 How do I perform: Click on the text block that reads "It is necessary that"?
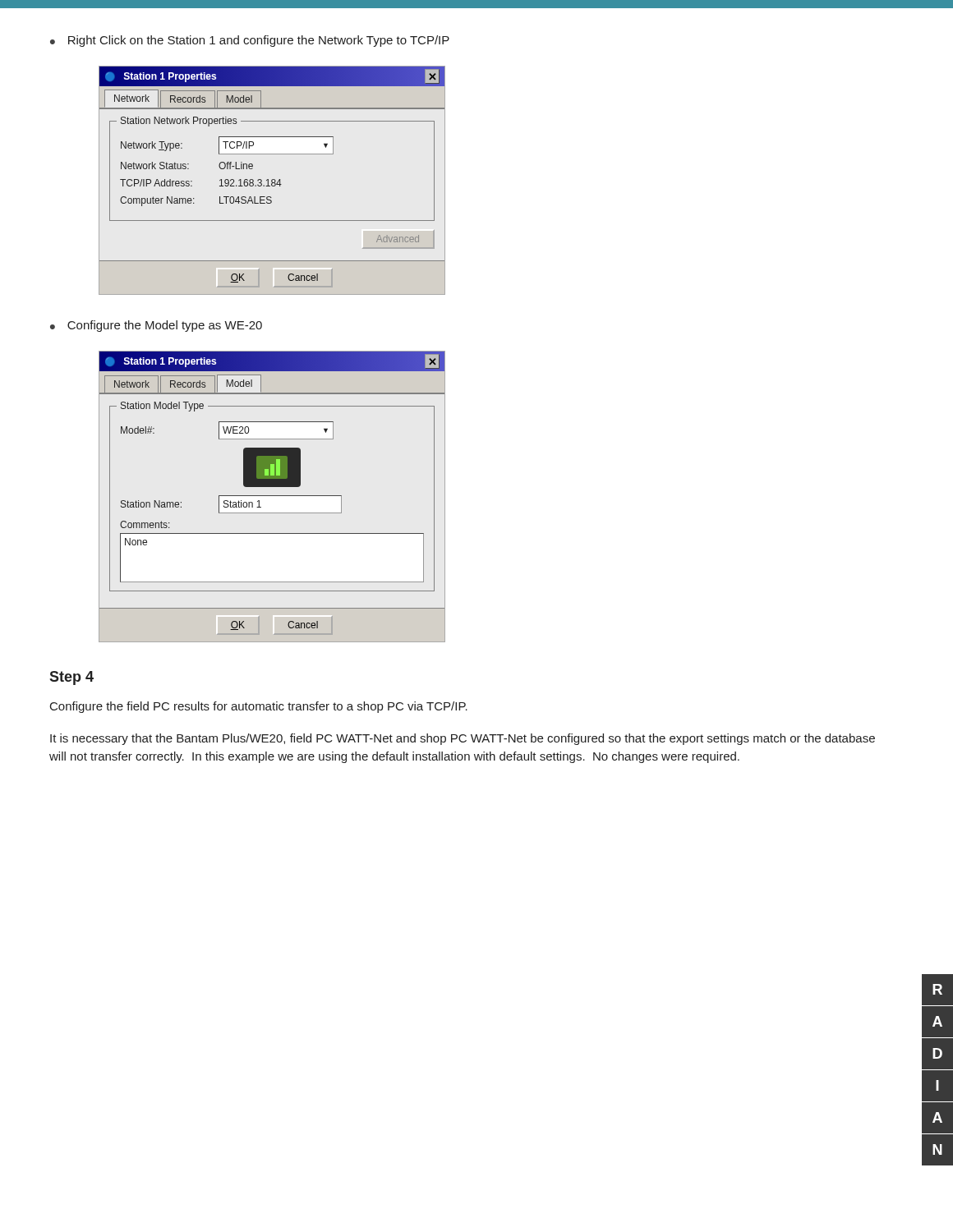tap(462, 747)
